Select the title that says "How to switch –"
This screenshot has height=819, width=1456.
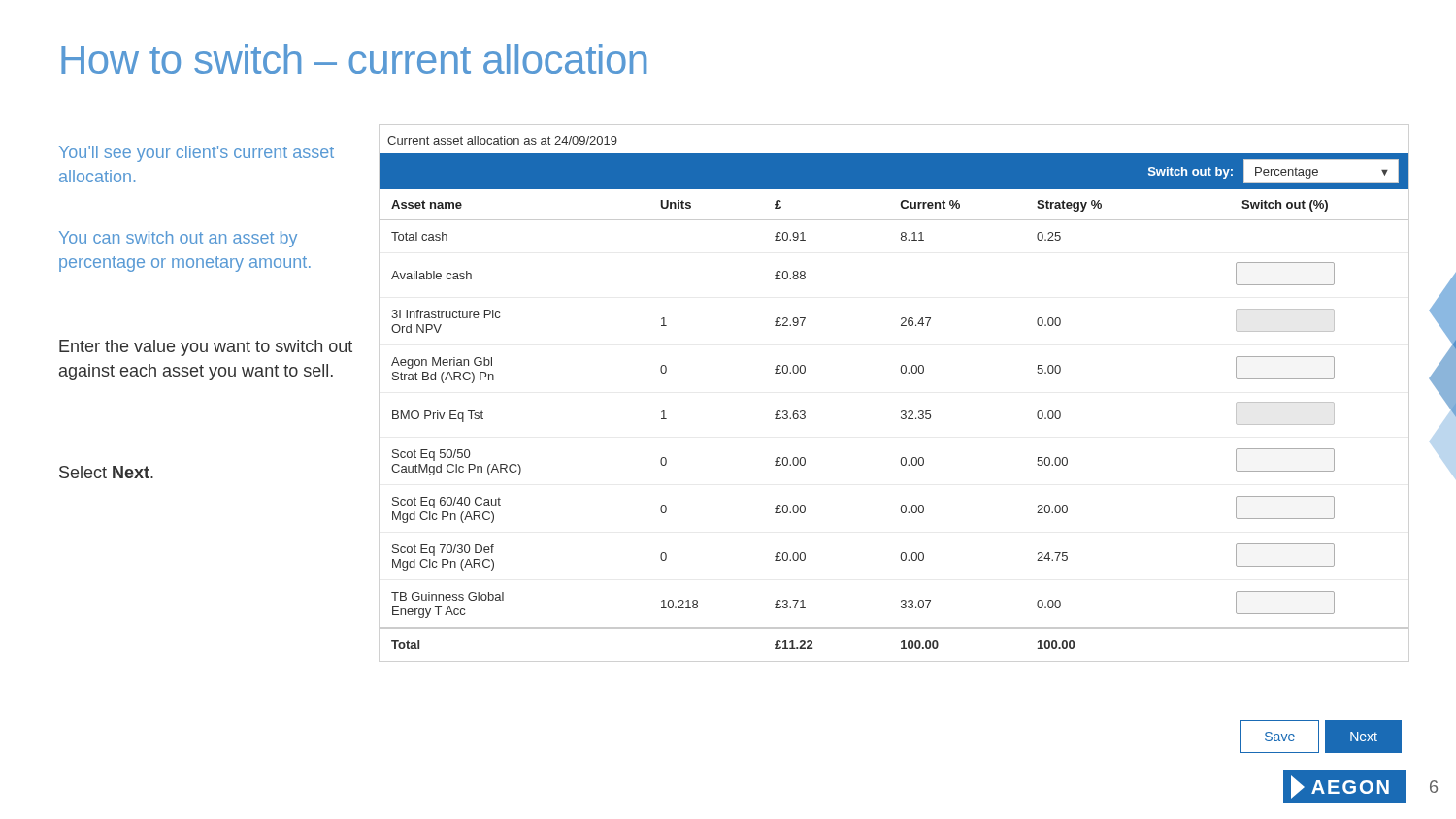(x=354, y=60)
